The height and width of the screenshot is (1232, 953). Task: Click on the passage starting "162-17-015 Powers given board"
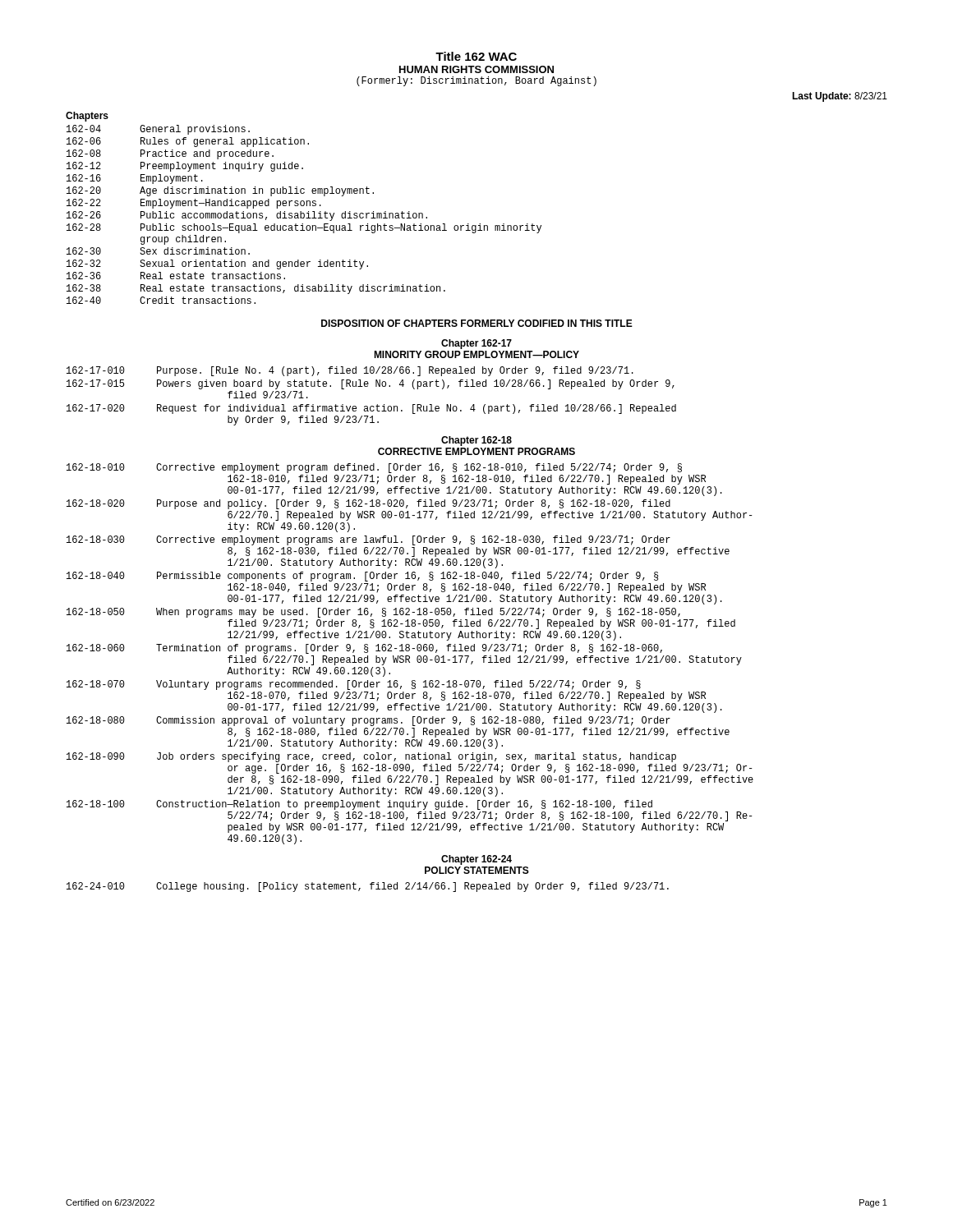pyautogui.click(x=476, y=390)
